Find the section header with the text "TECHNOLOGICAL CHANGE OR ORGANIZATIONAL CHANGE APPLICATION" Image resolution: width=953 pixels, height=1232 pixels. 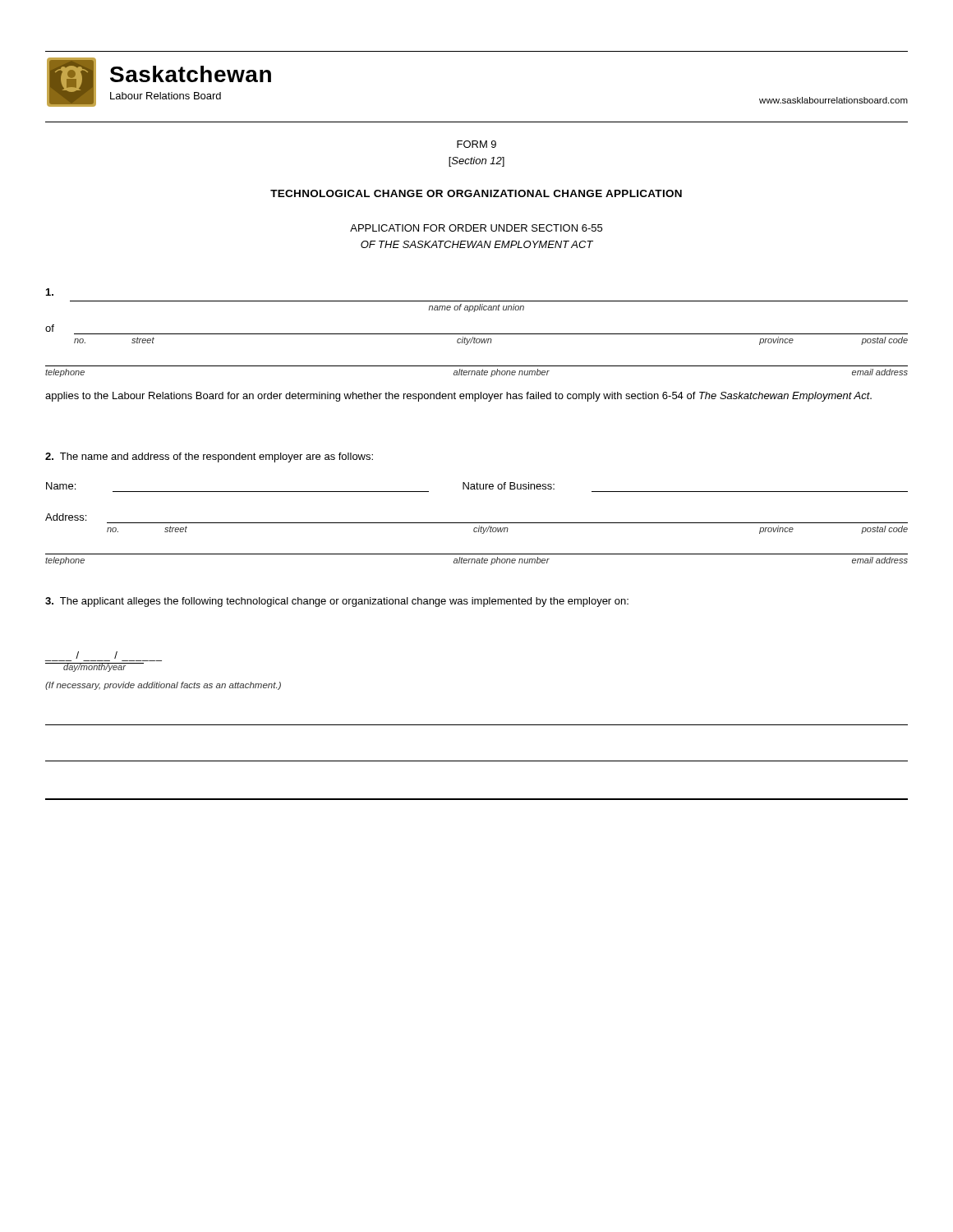476,193
